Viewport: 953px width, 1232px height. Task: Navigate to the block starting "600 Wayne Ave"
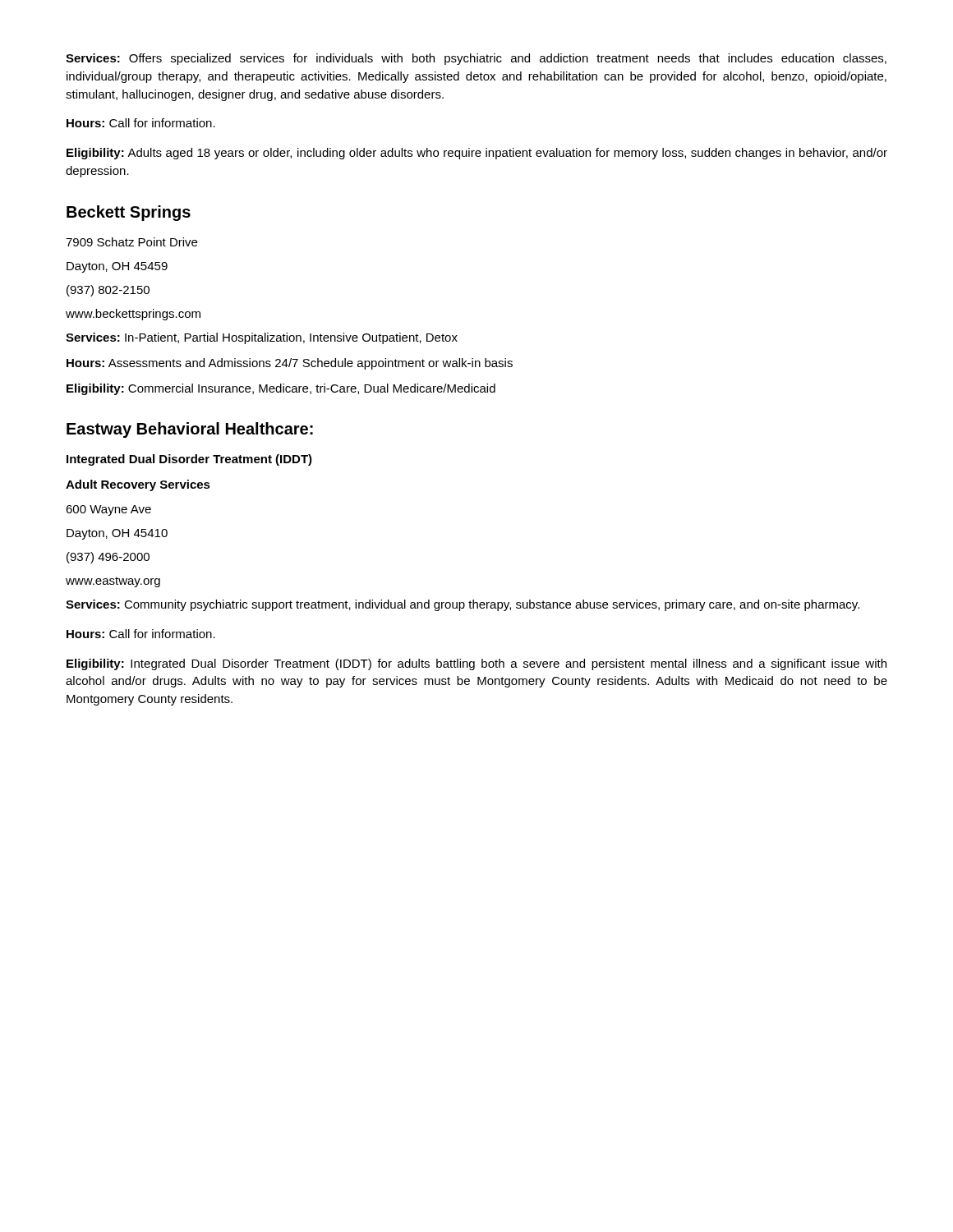(x=108, y=510)
